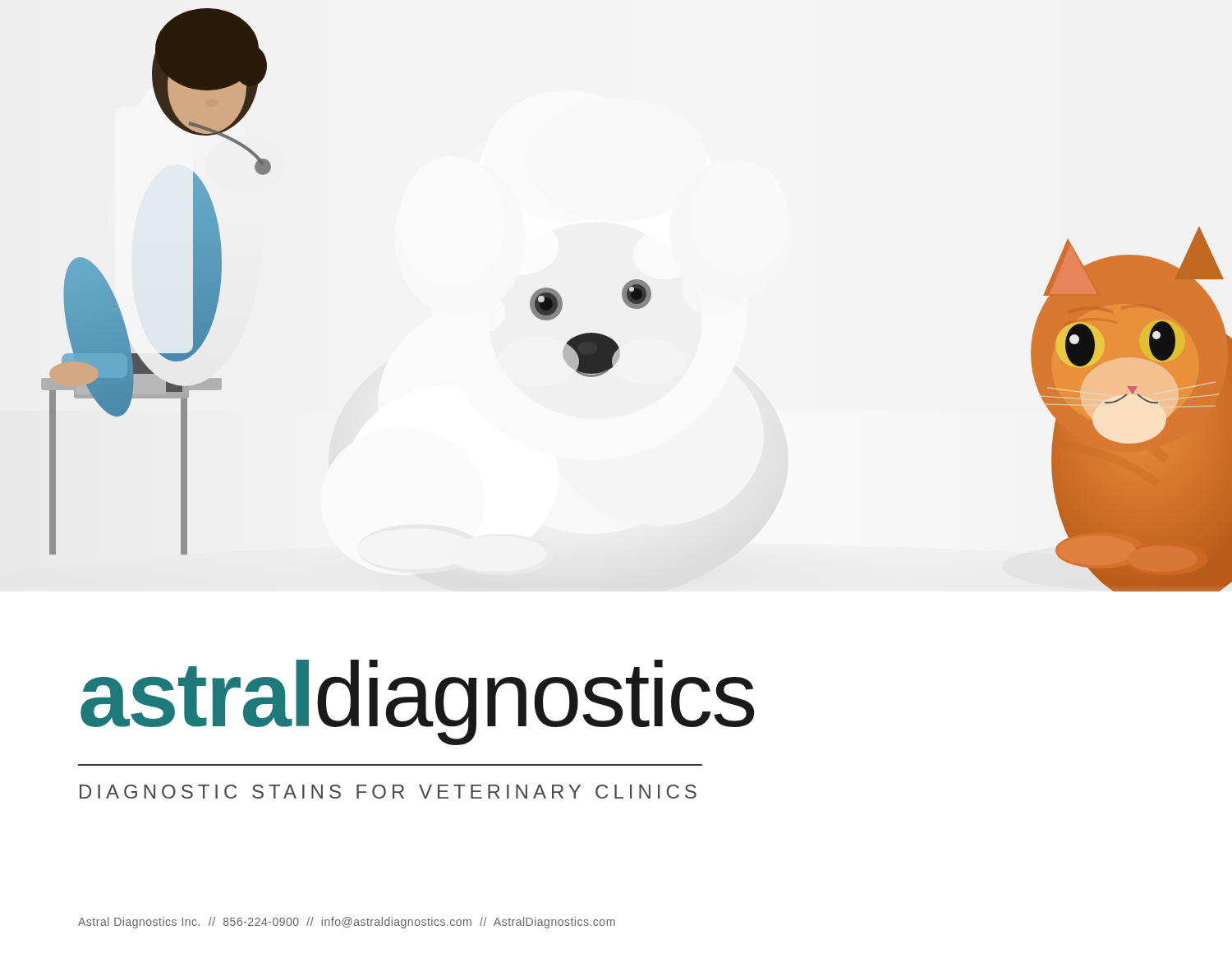Point to "DIAGNOSTIC STAINS FOR VETERINARY CLINICS"
Viewport: 1232px width, 953px height.
(390, 792)
